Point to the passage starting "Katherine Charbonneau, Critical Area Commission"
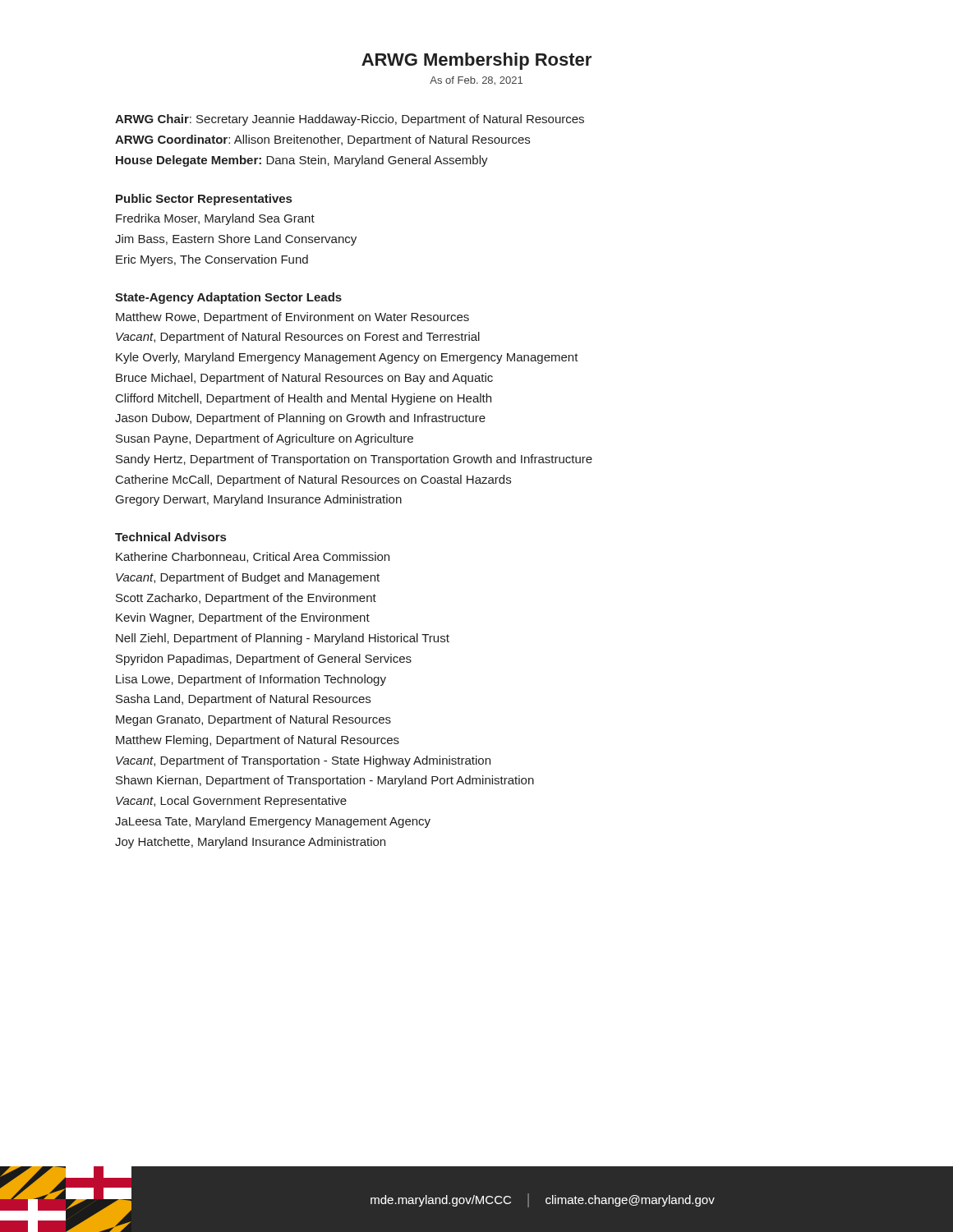Viewport: 953px width, 1232px height. [x=253, y=556]
